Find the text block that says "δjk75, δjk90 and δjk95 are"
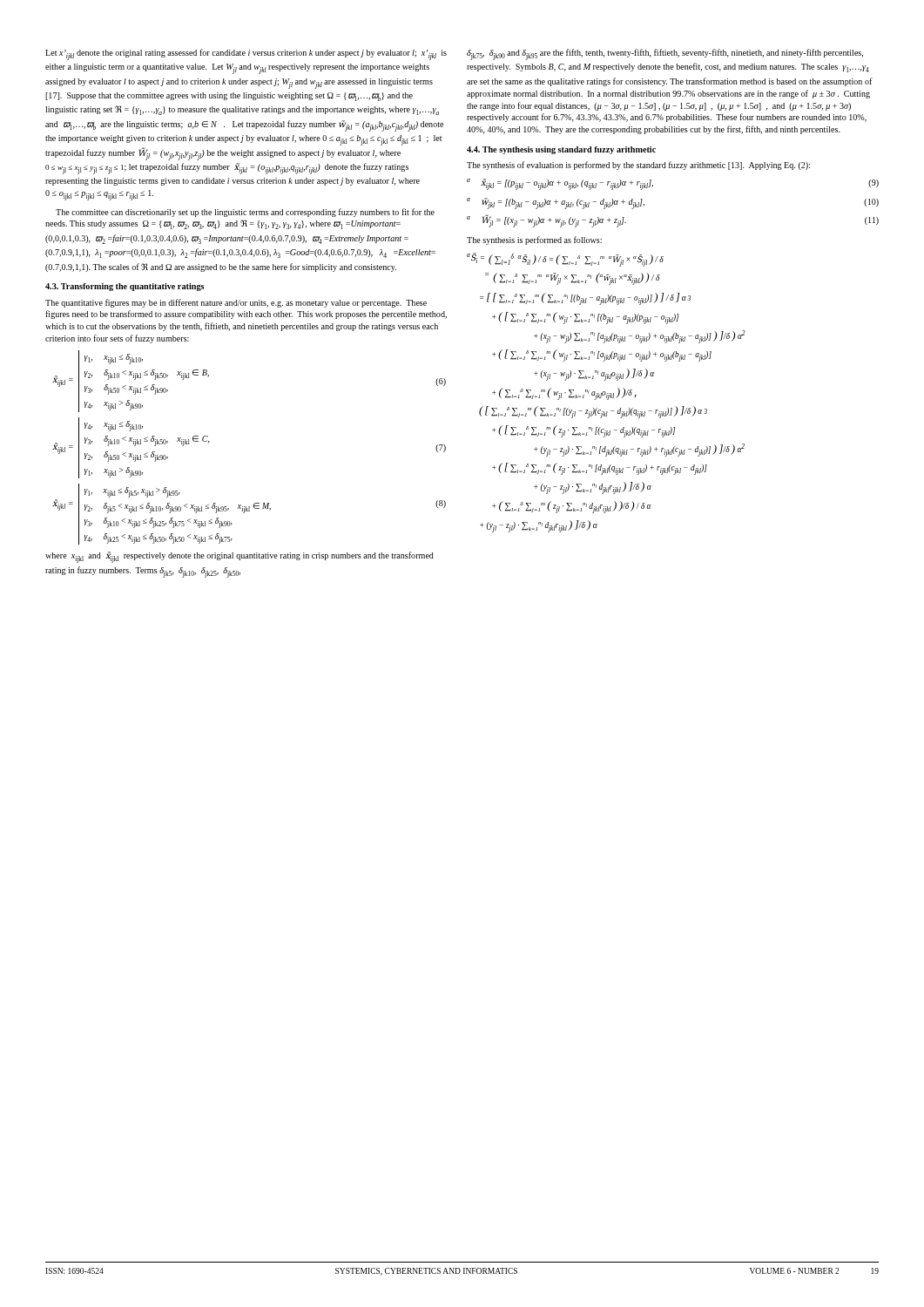Viewport: 924px width, 1307px height. click(x=673, y=92)
